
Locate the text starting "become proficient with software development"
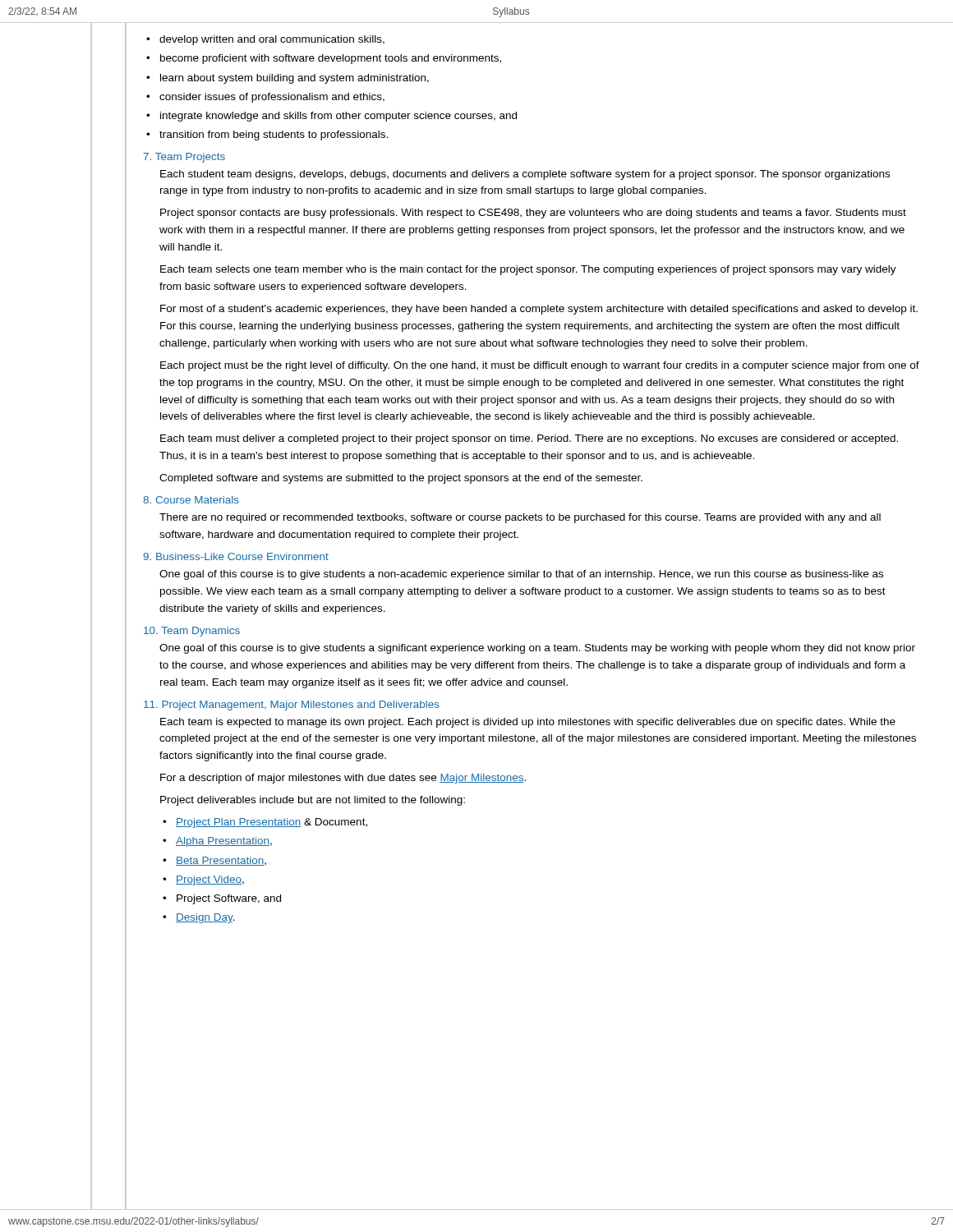point(331,58)
